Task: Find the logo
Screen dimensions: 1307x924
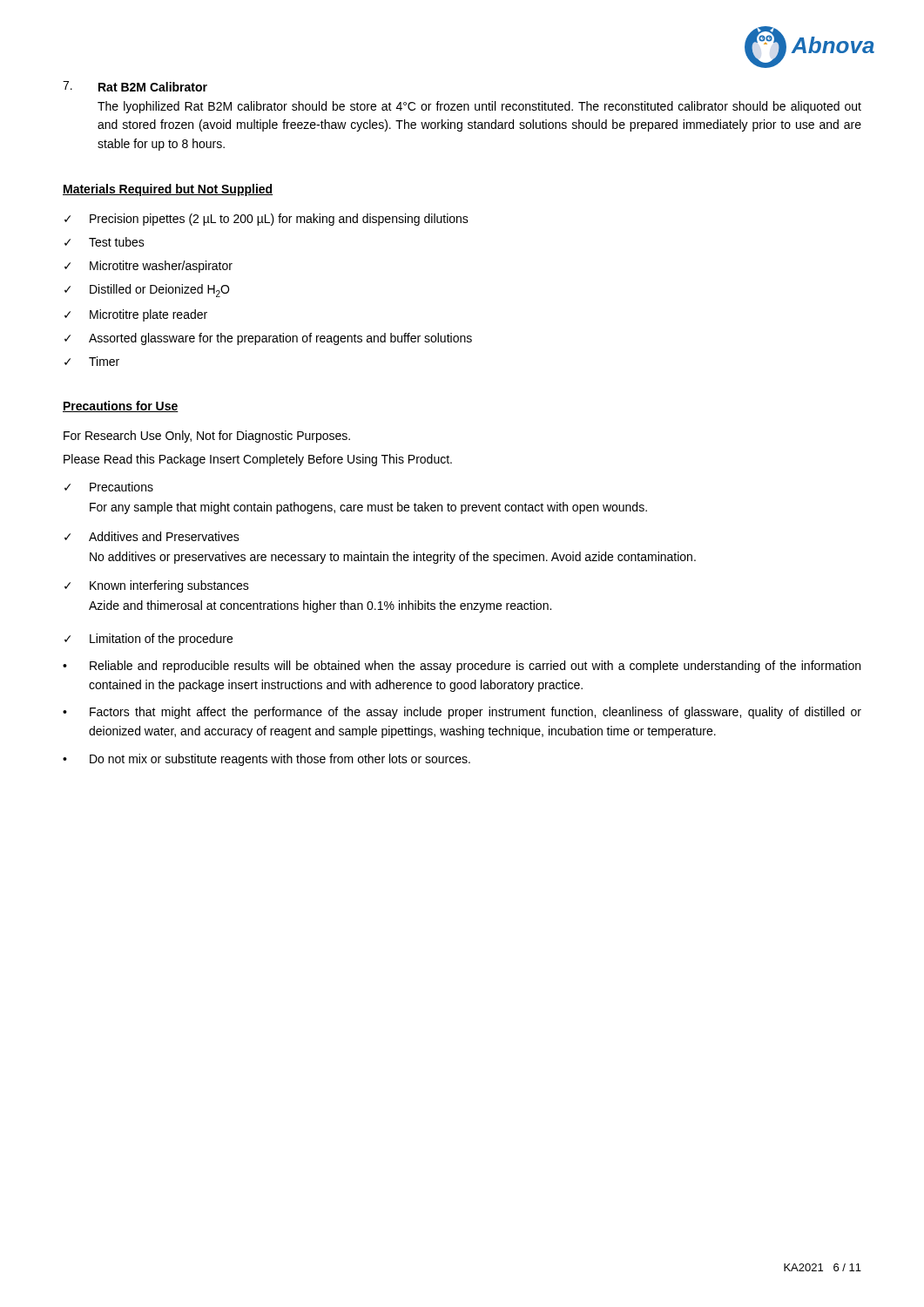Action: click(x=813, y=48)
